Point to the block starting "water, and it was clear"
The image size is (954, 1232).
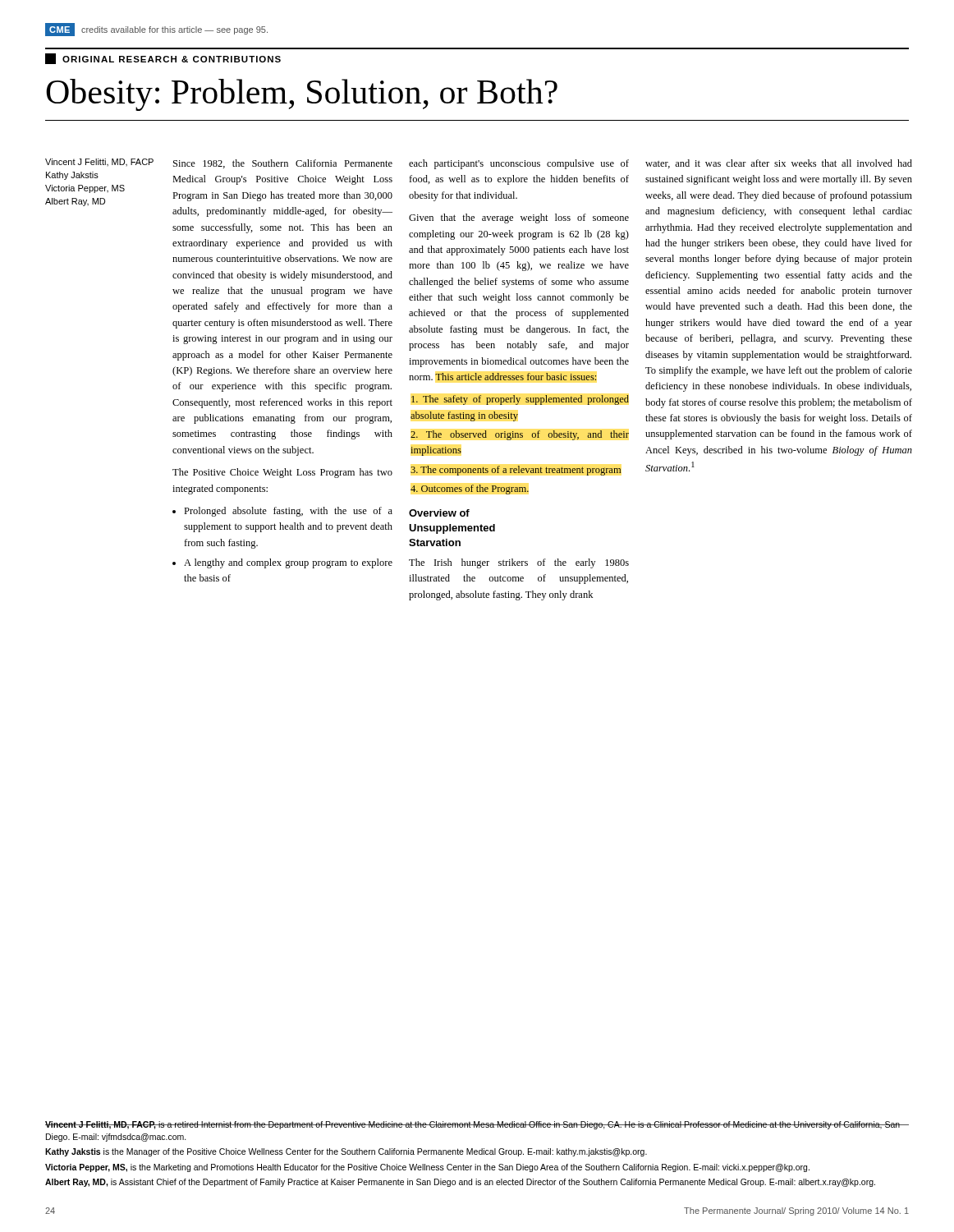pyautogui.click(x=779, y=317)
